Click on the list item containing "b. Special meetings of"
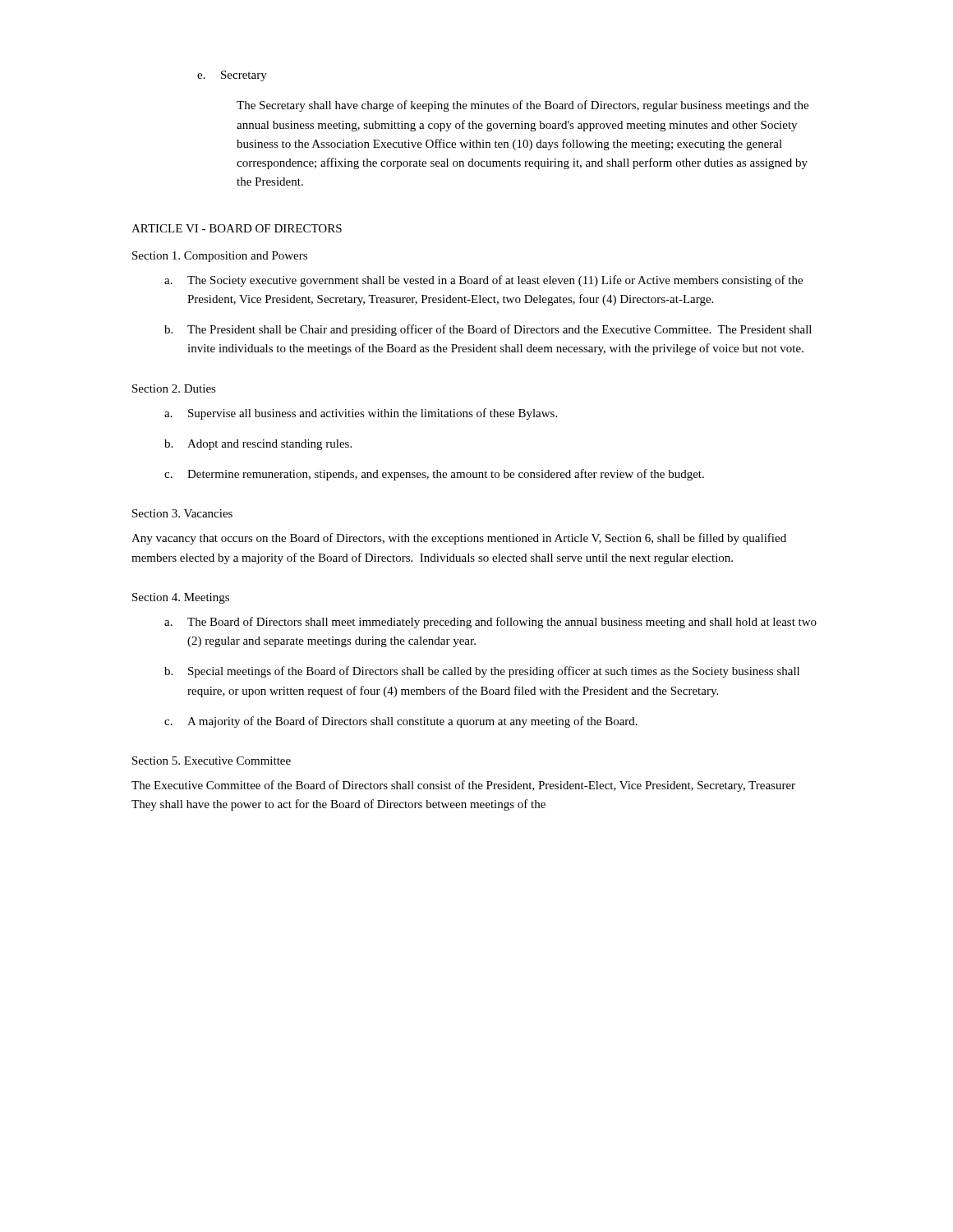Viewport: 953px width, 1232px height. point(493,681)
